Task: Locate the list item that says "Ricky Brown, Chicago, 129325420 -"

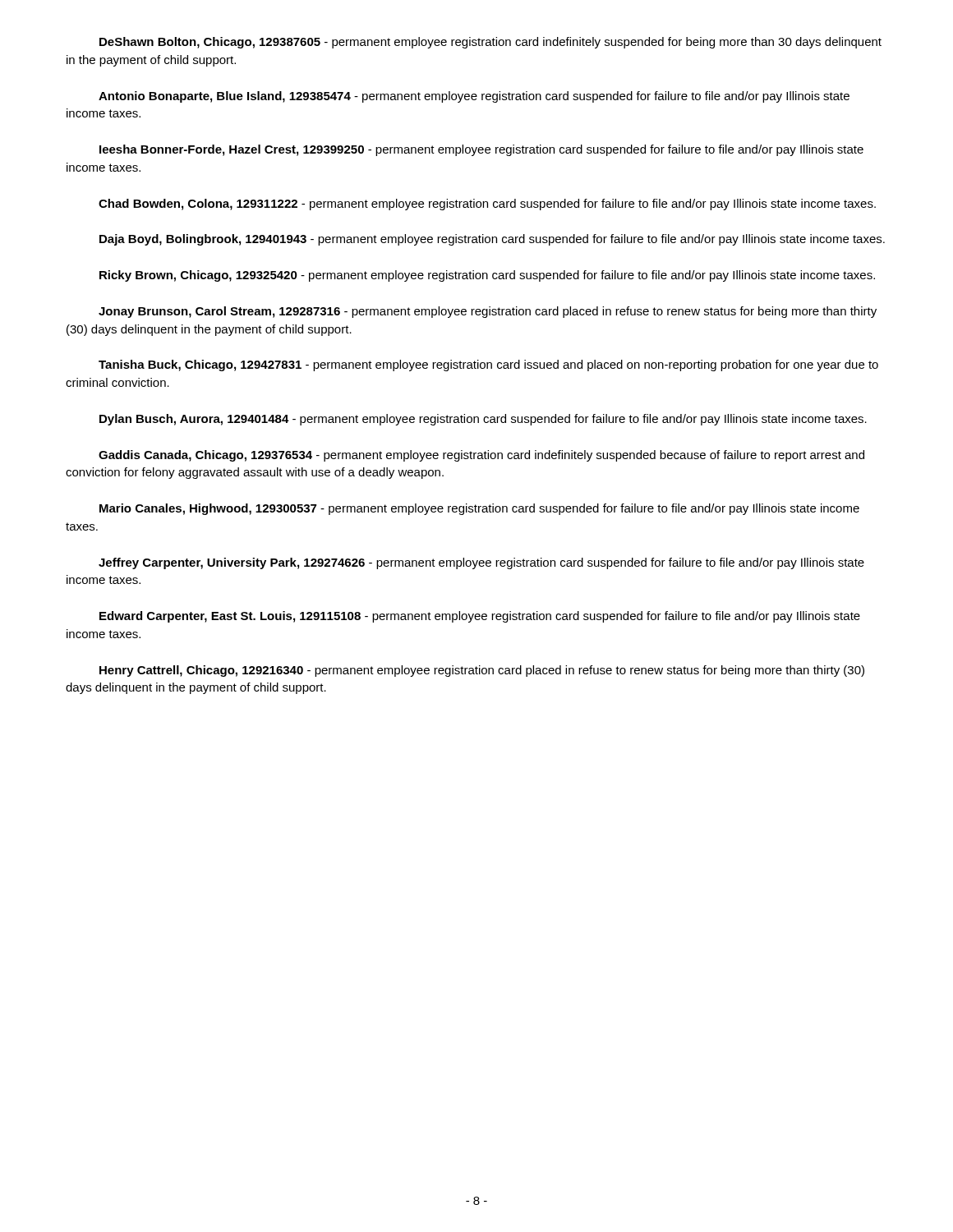Action: click(476, 275)
